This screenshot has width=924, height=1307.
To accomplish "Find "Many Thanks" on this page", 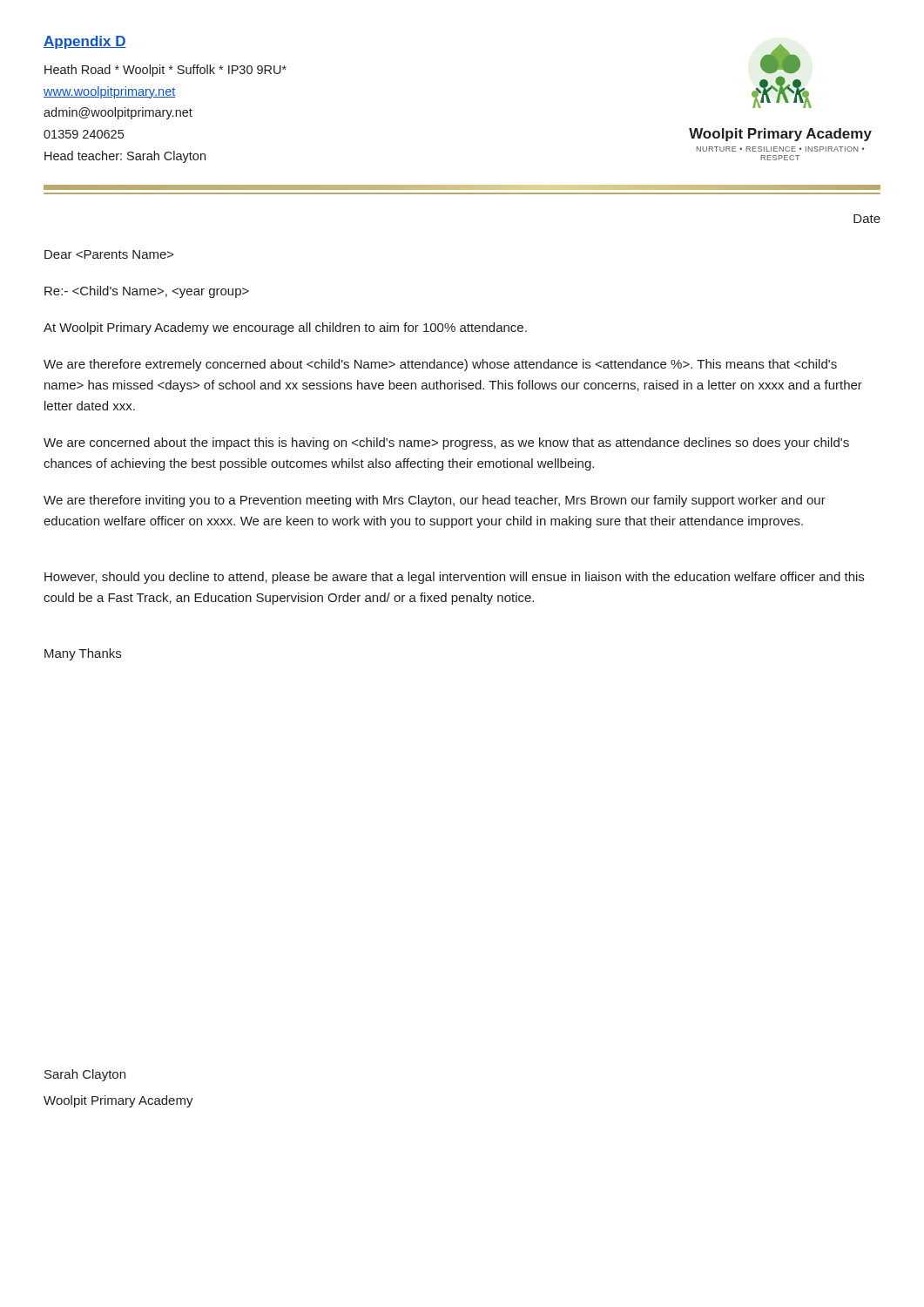I will [83, 653].
